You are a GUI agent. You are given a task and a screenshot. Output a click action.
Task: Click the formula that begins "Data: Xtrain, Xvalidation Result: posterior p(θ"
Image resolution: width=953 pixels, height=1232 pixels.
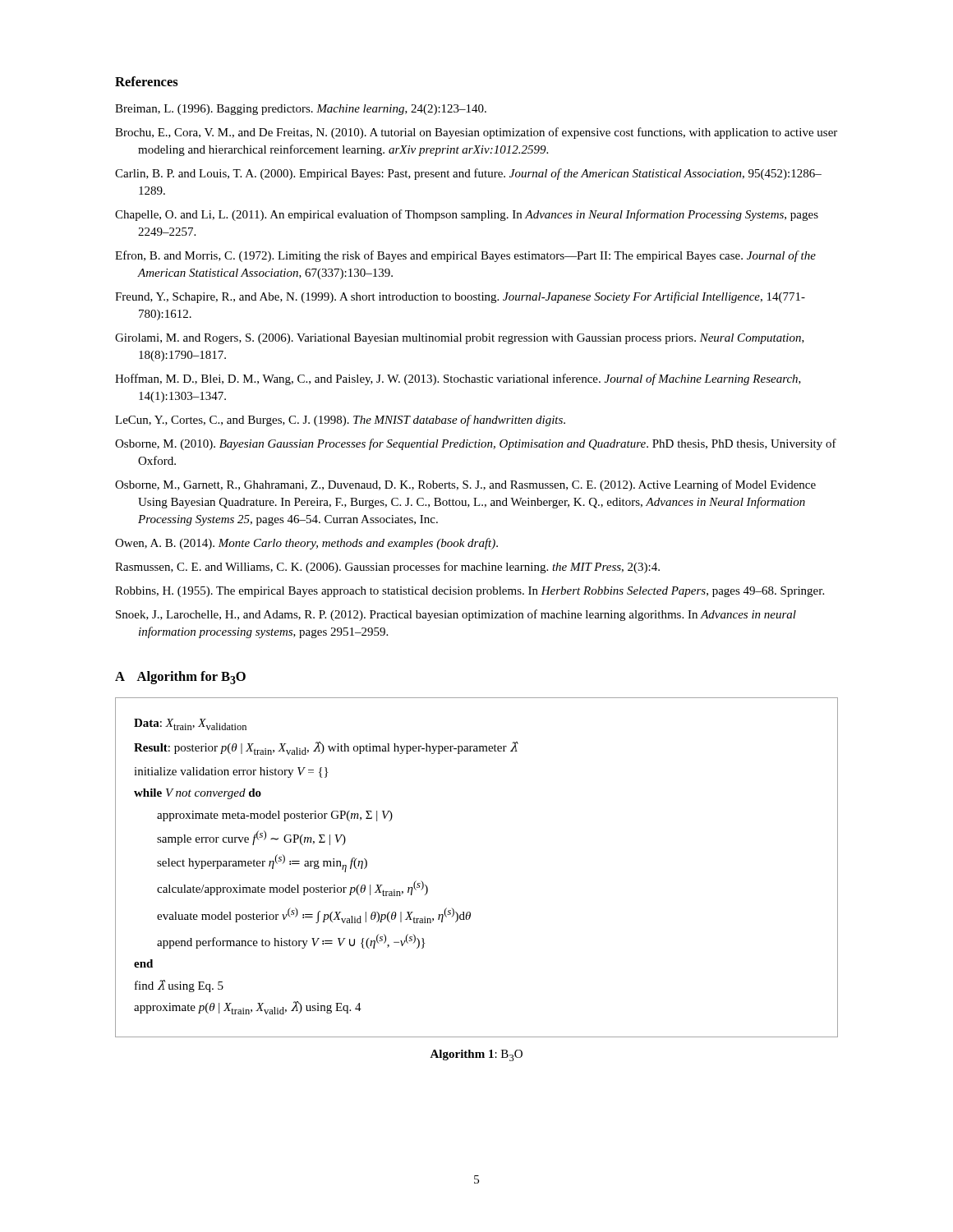pos(476,881)
